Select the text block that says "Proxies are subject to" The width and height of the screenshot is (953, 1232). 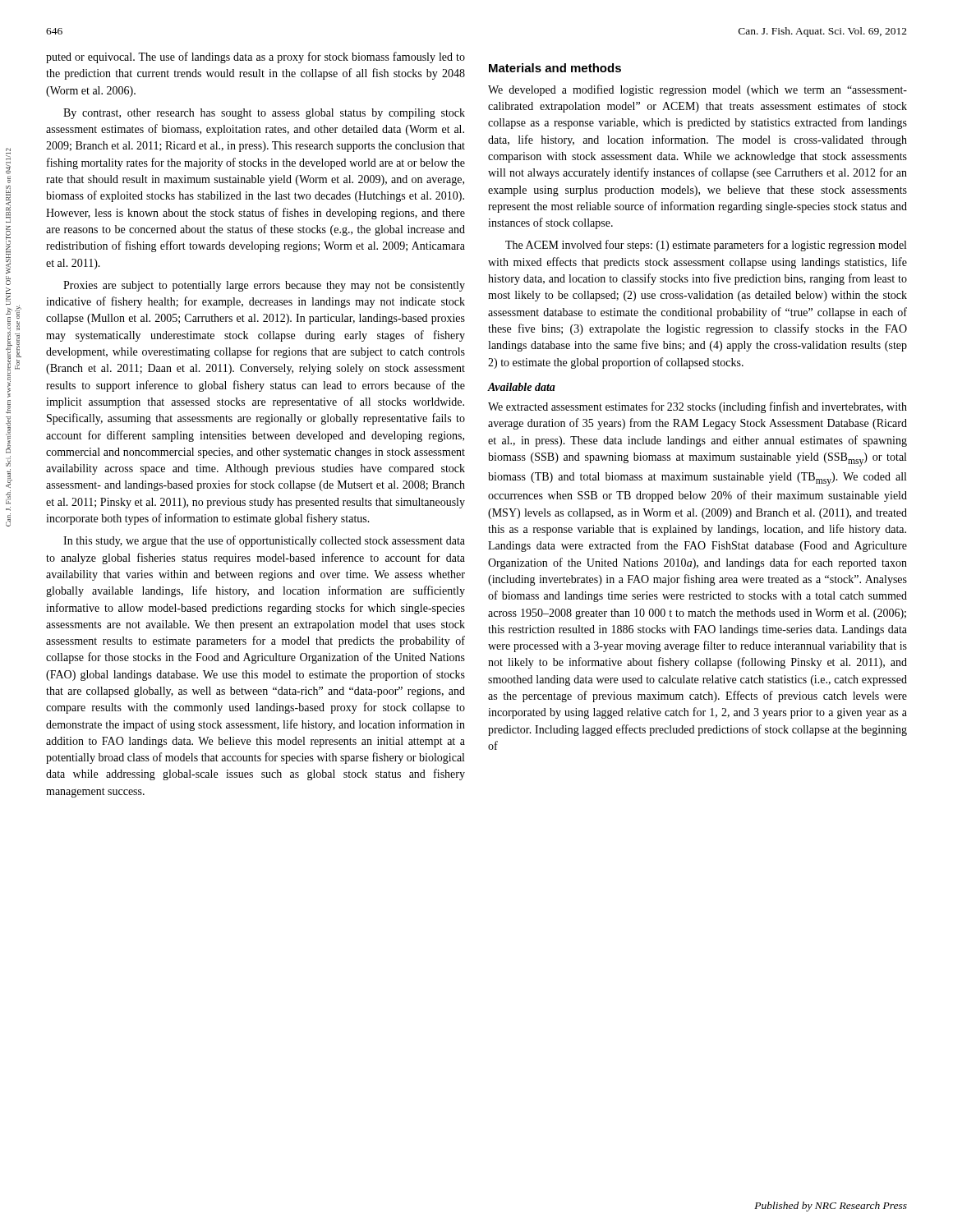(x=255, y=402)
